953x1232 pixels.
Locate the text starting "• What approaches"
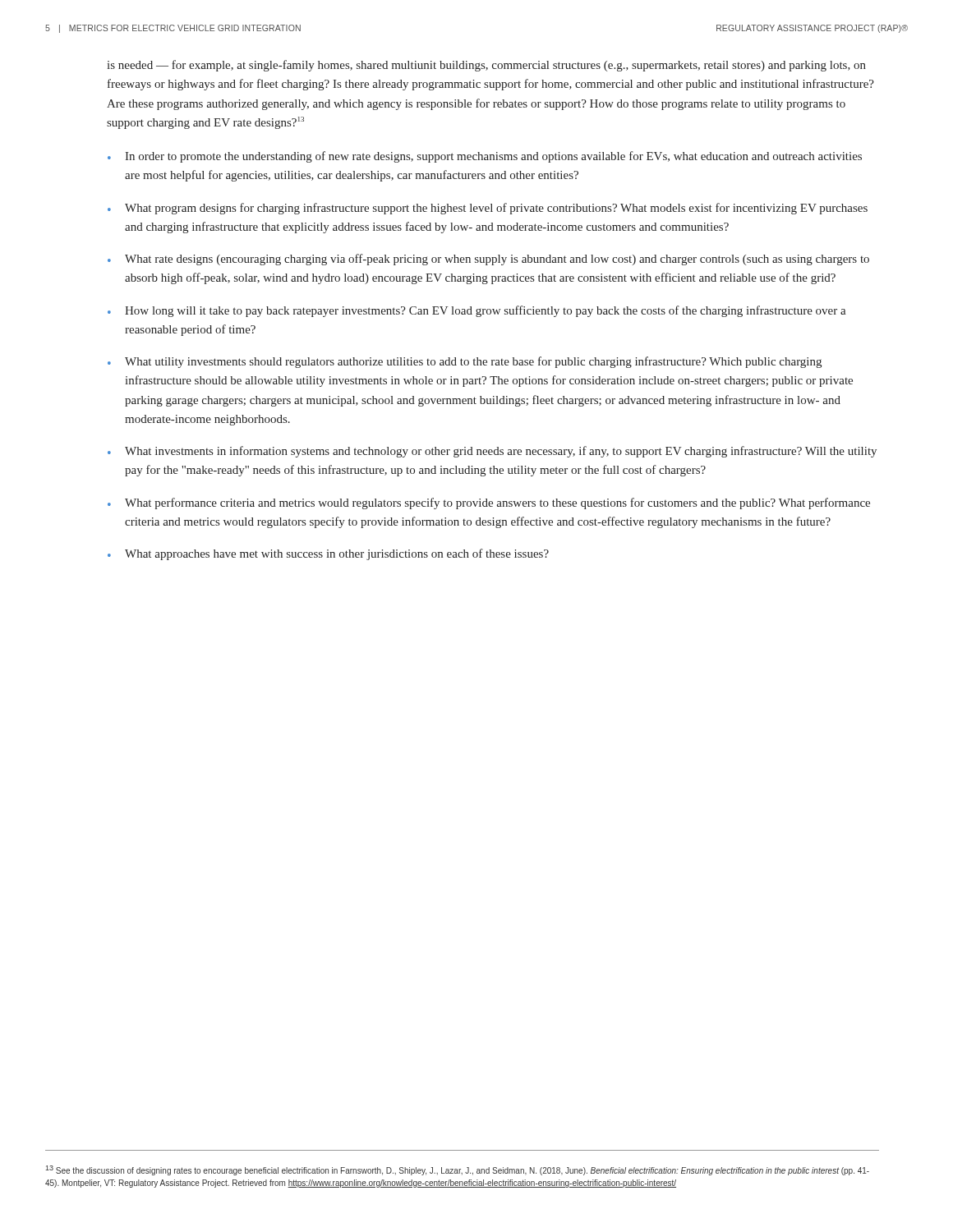coord(493,556)
